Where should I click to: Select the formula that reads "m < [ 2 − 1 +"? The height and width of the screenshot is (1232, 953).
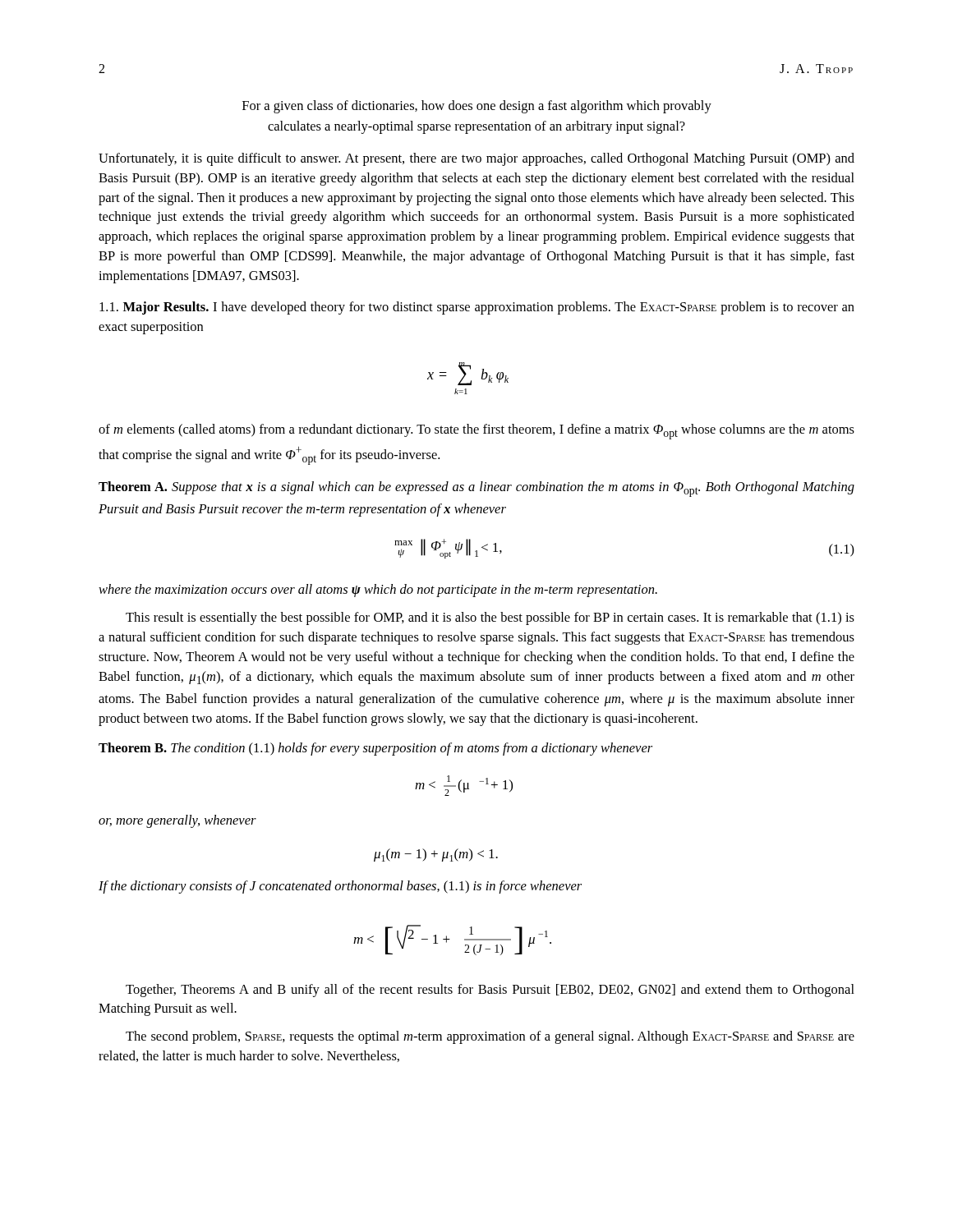(x=476, y=937)
